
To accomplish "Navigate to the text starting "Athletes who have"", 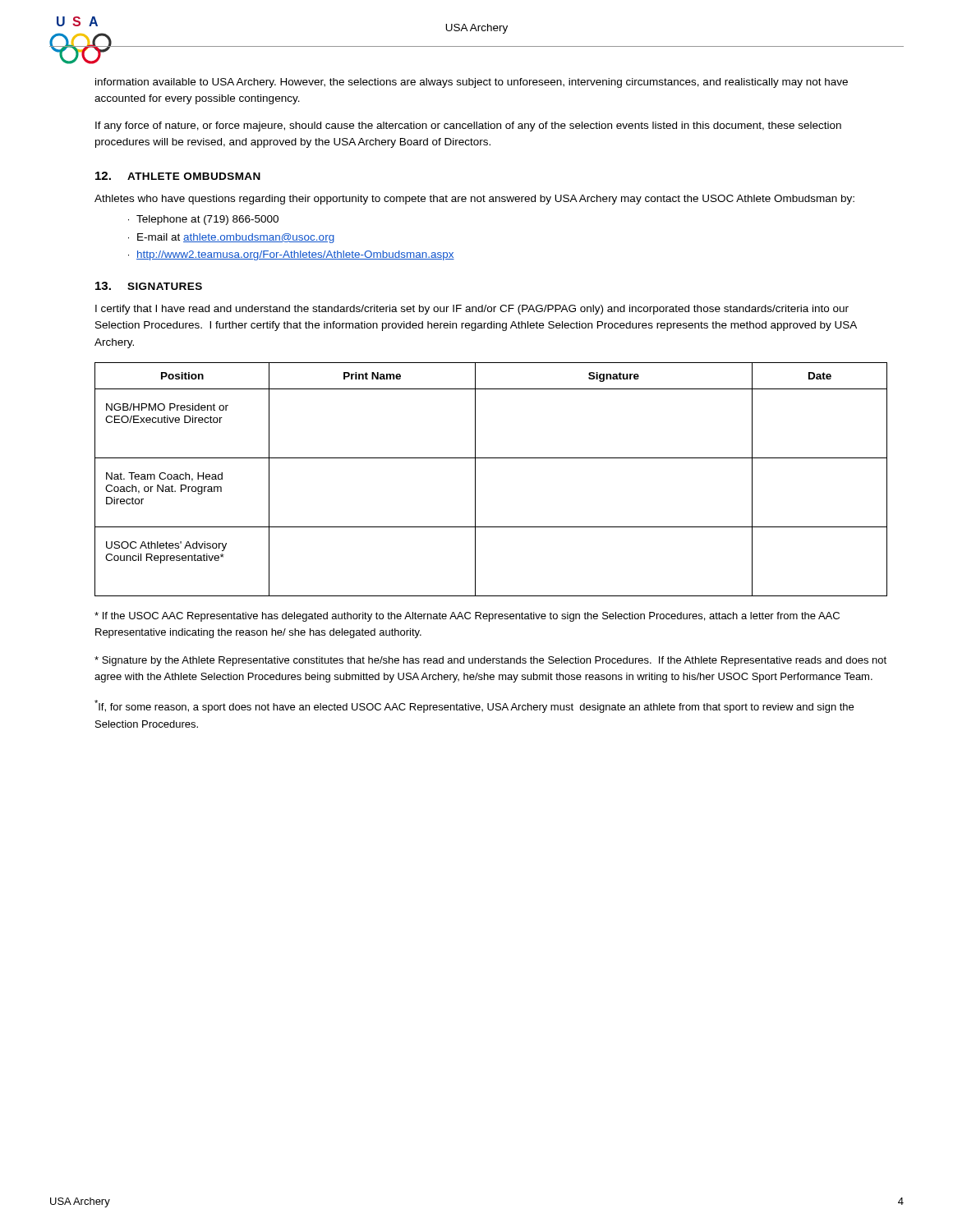I will [475, 198].
